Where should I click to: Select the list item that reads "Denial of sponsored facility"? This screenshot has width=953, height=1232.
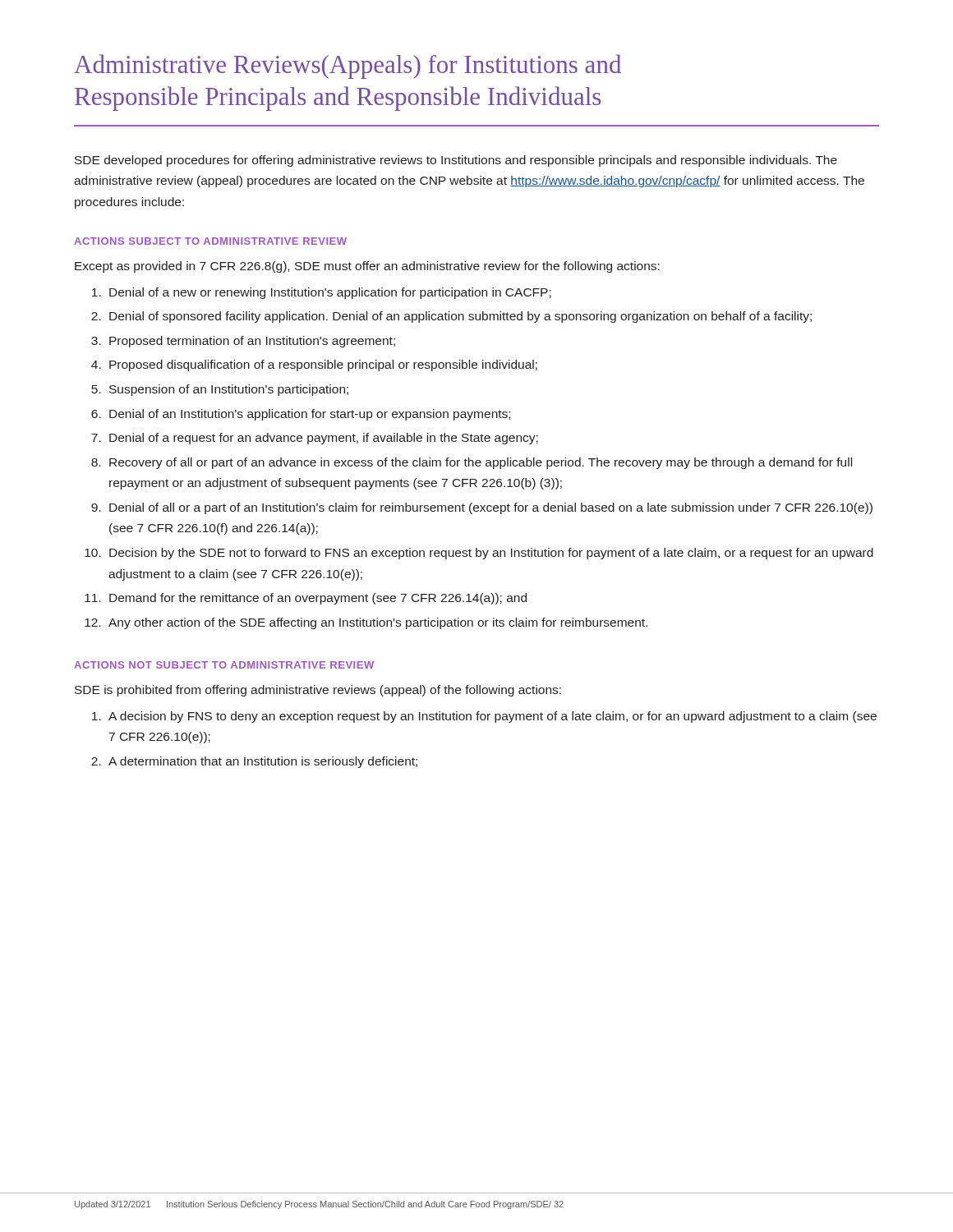(x=461, y=316)
